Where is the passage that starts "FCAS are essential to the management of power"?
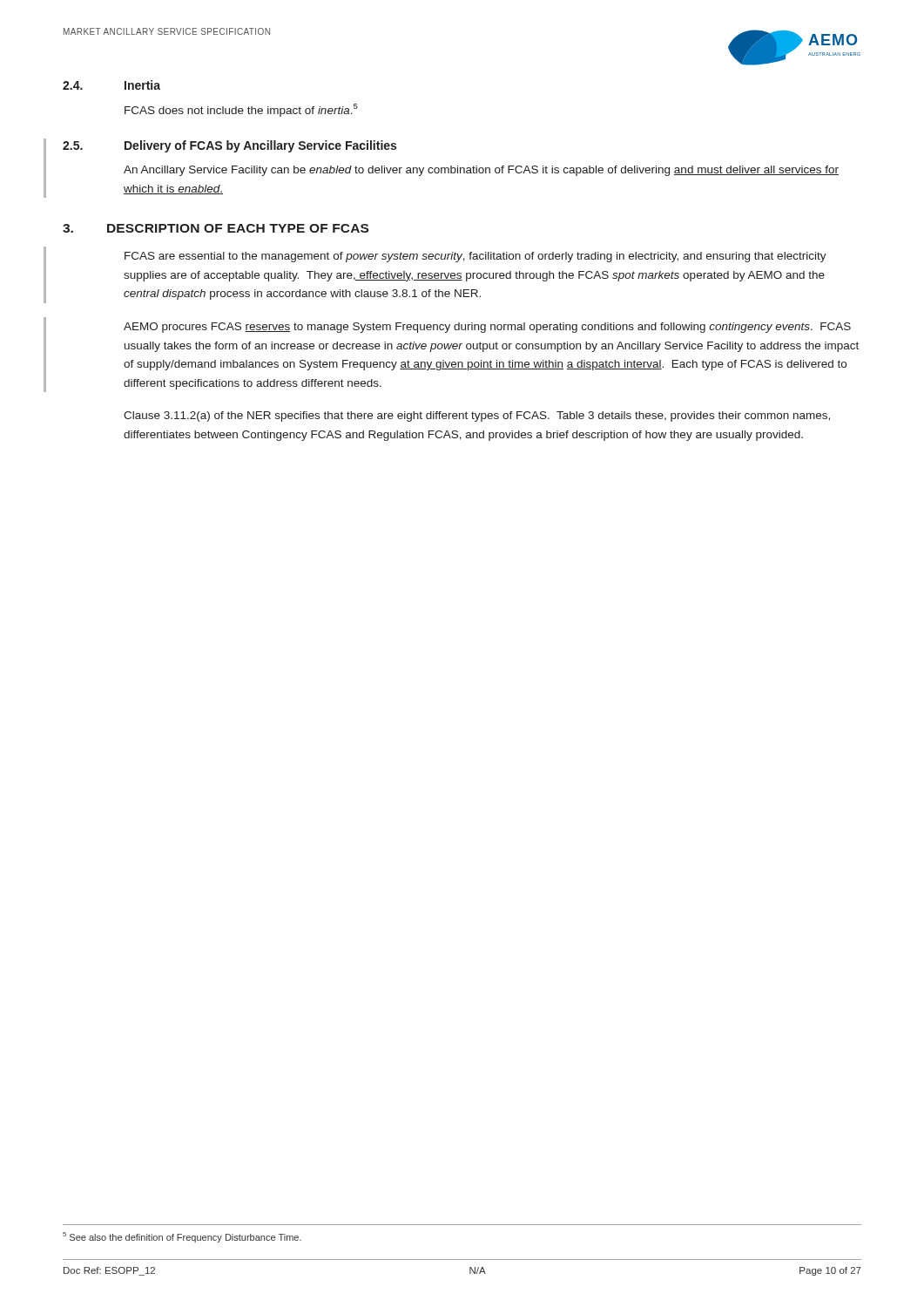The height and width of the screenshot is (1307, 924). click(x=475, y=275)
